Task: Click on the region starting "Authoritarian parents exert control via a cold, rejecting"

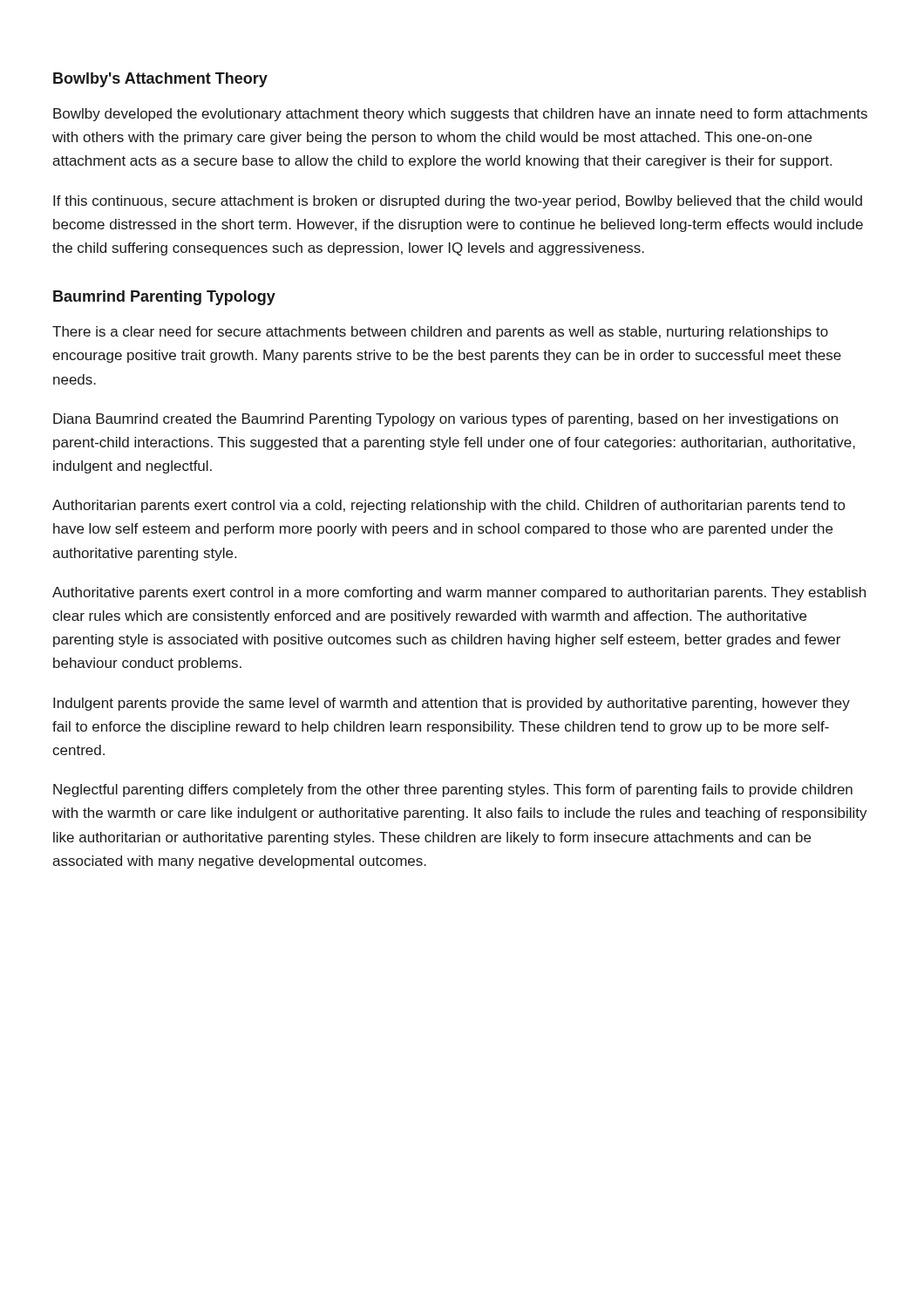Action: pos(449,529)
